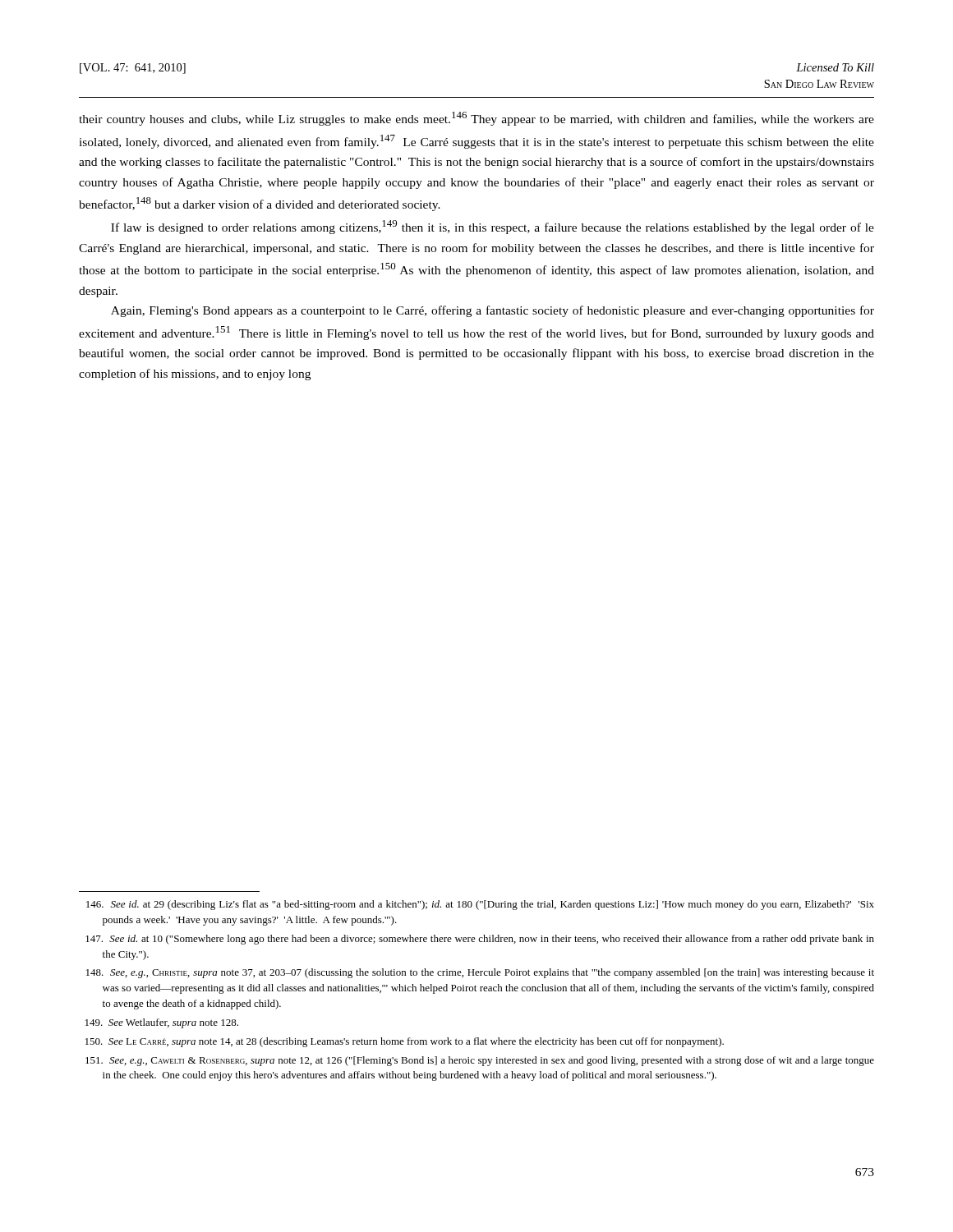Image resolution: width=953 pixels, height=1232 pixels.
Task: Select the element starting "See Wetlaufer, supra note 128."
Action: coord(162,1023)
